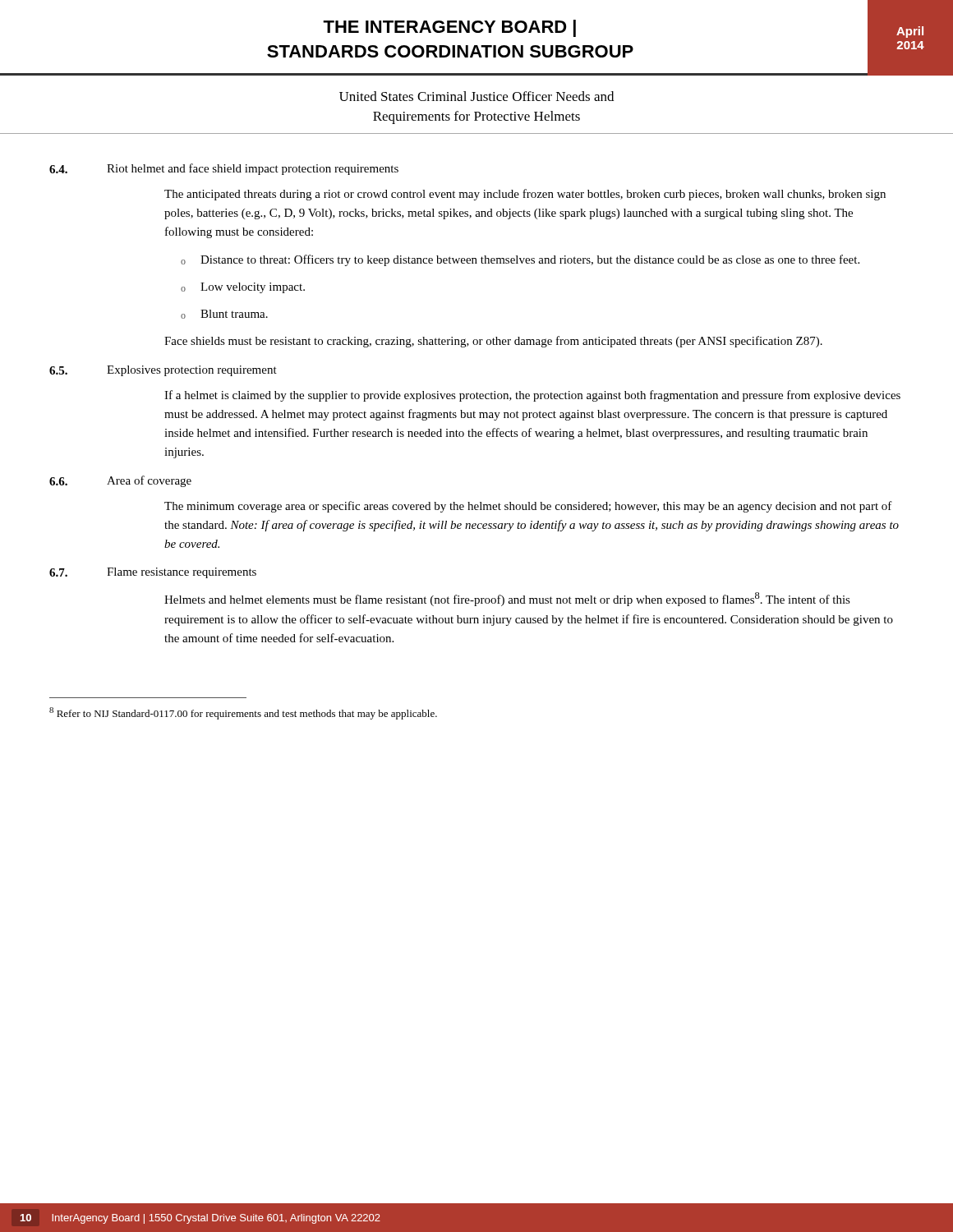Find the section header with the text "6.6. Area of"
The width and height of the screenshot is (953, 1232).
[120, 481]
